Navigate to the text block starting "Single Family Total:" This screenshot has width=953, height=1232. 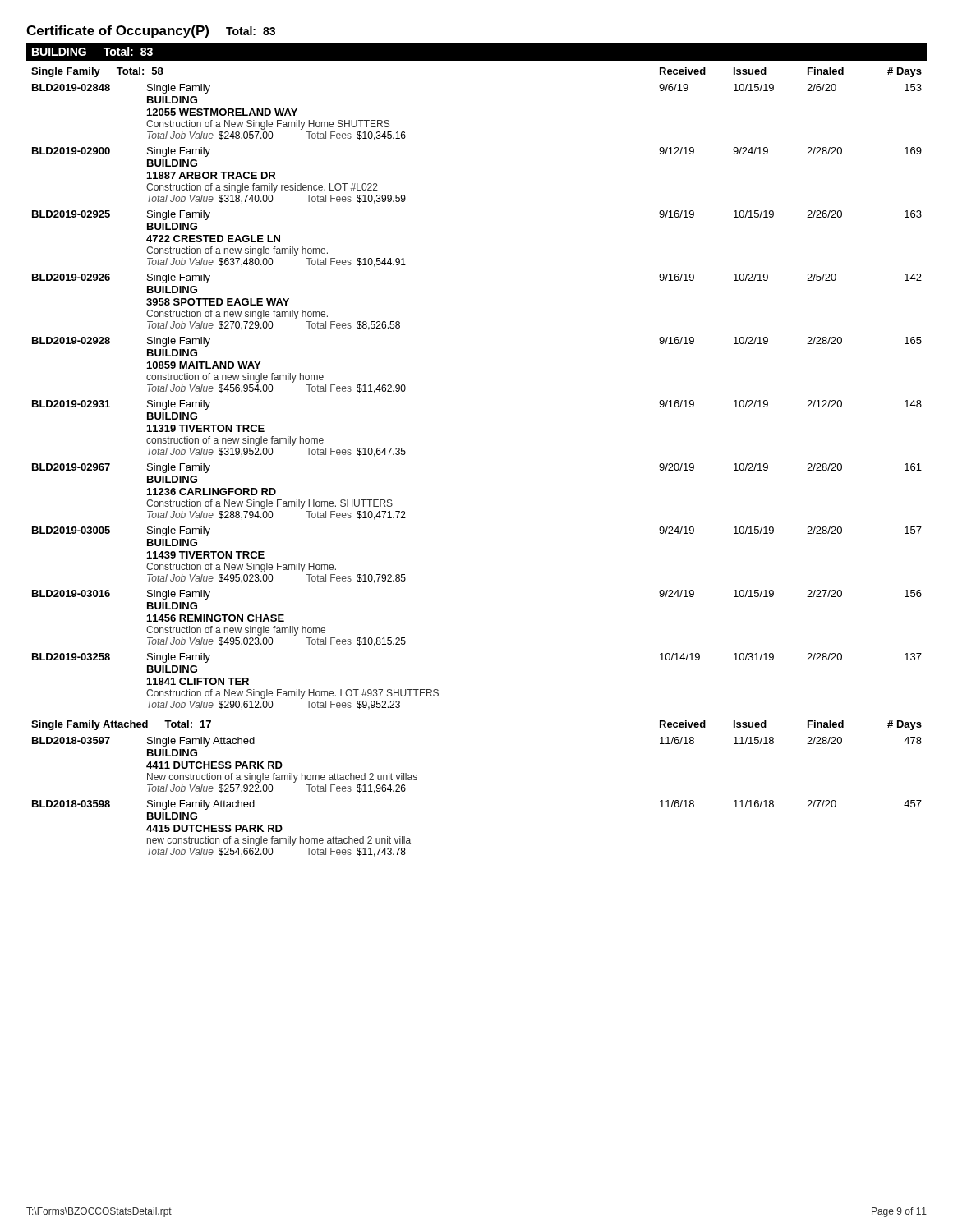point(476,71)
